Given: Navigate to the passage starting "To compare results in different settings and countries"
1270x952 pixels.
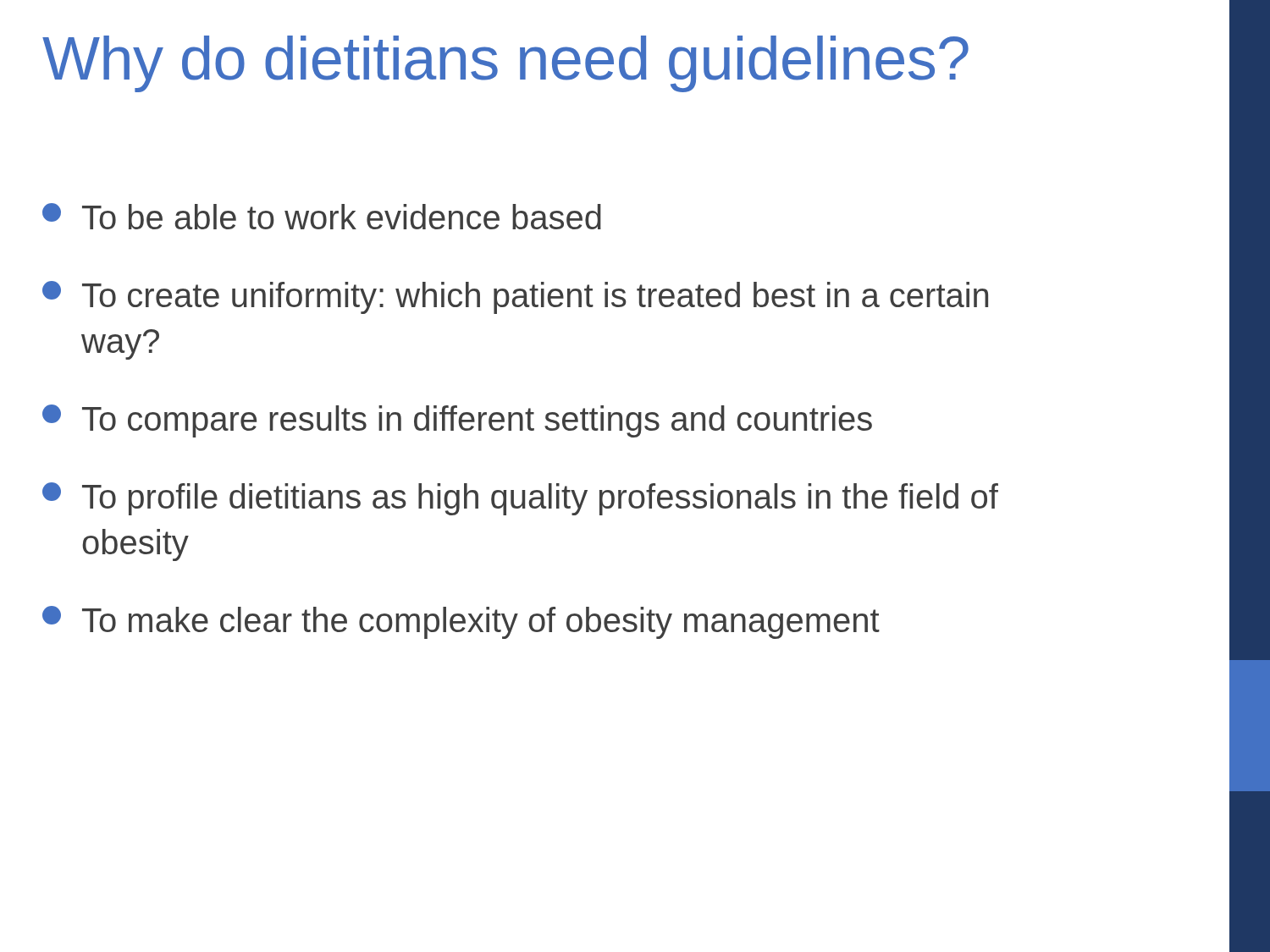Looking at the screenshot, I should (x=458, y=419).
